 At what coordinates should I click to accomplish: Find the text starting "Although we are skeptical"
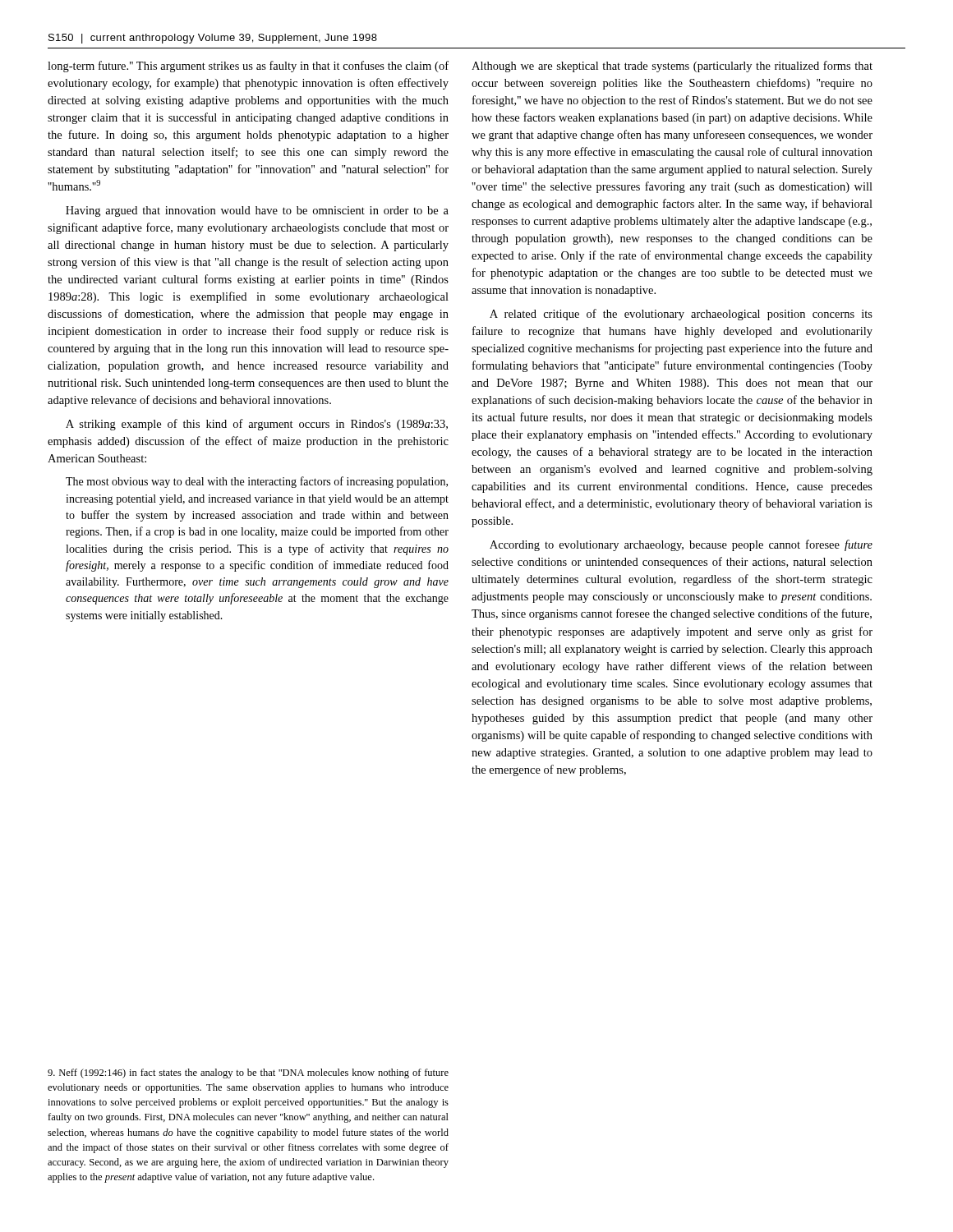click(672, 178)
